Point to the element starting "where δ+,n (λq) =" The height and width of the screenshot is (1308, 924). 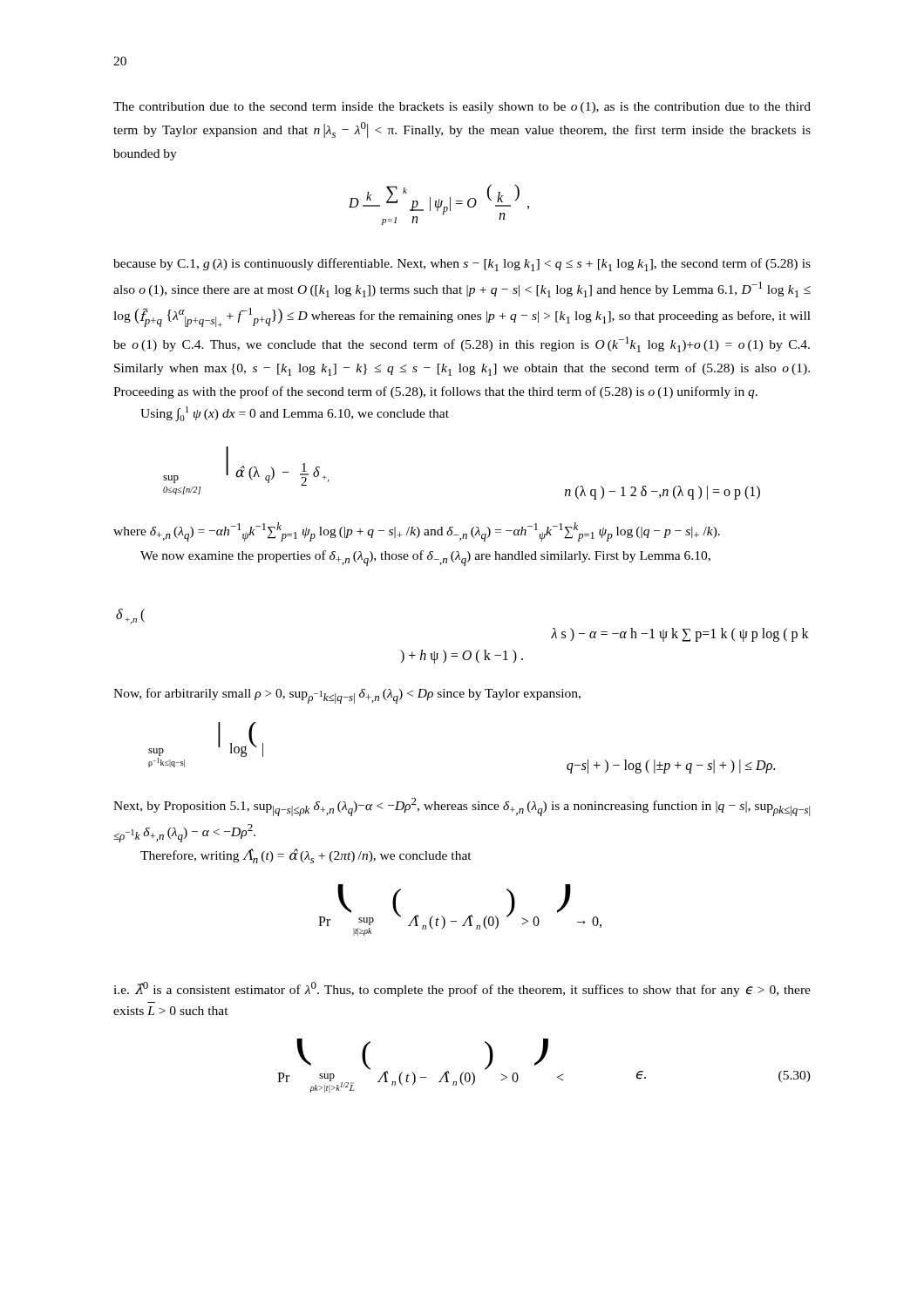[x=417, y=531]
